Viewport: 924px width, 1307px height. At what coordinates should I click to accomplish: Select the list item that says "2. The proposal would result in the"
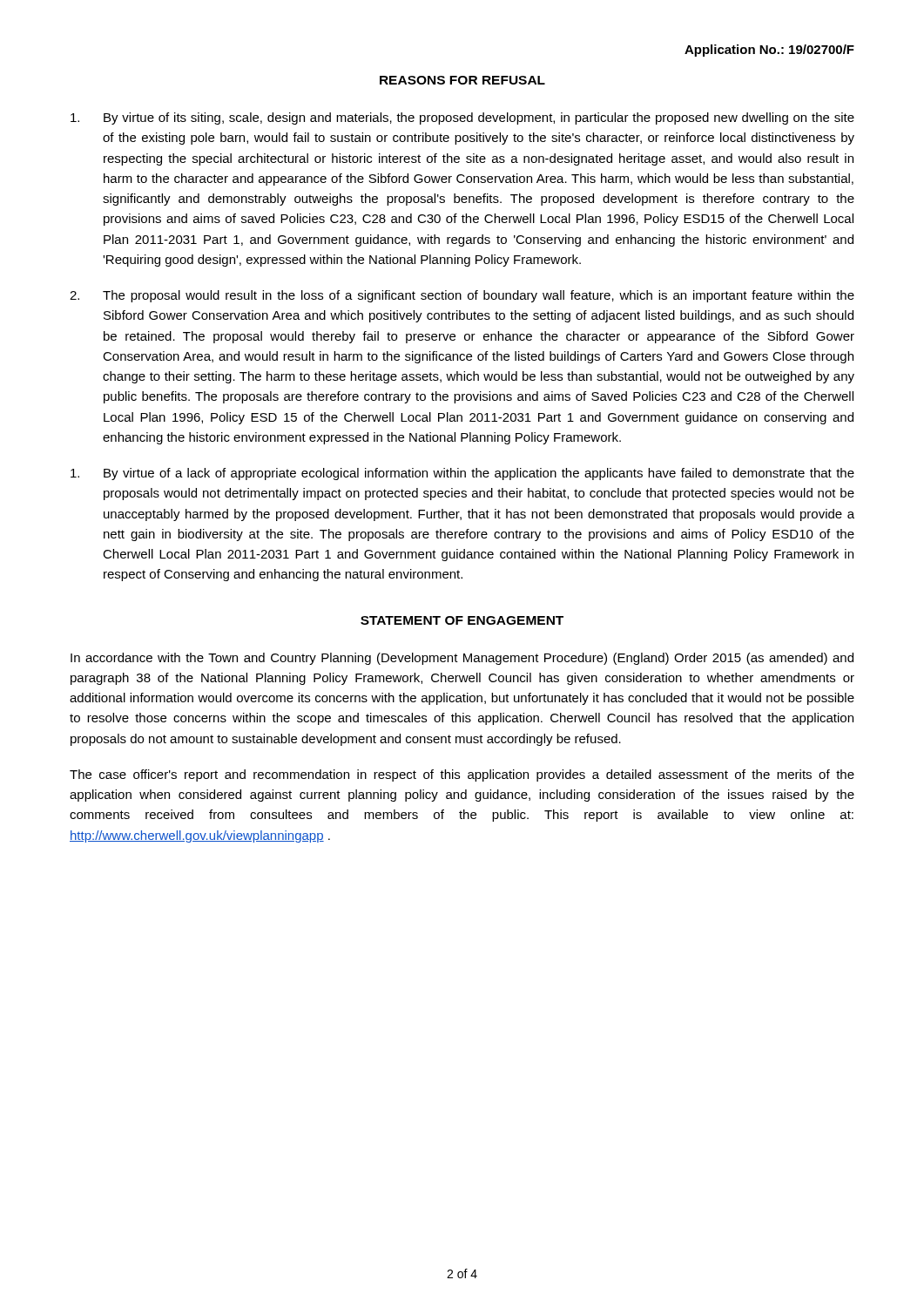[462, 366]
